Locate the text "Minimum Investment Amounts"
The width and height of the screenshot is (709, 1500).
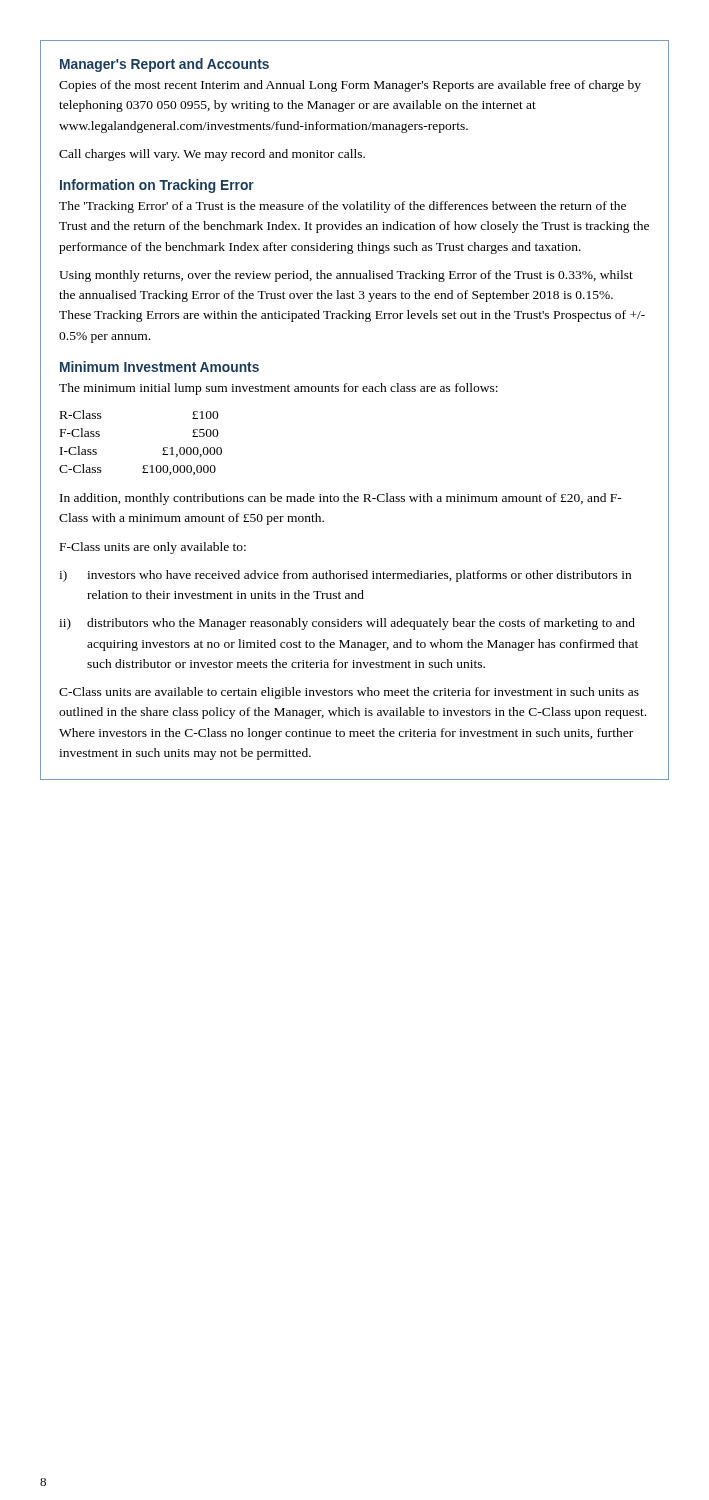(x=159, y=367)
